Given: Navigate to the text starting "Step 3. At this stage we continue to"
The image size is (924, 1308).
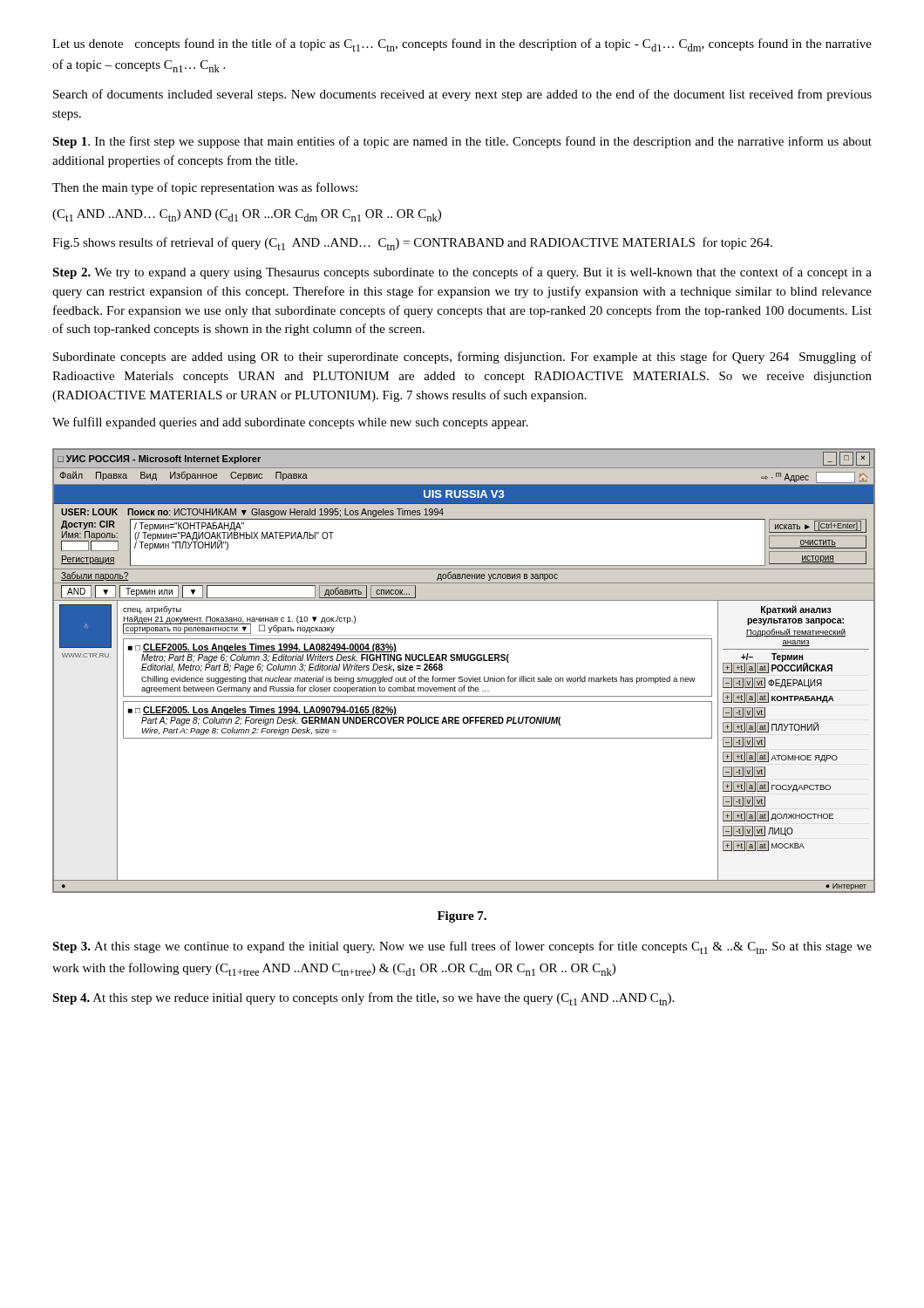Looking at the screenshot, I should point(462,959).
